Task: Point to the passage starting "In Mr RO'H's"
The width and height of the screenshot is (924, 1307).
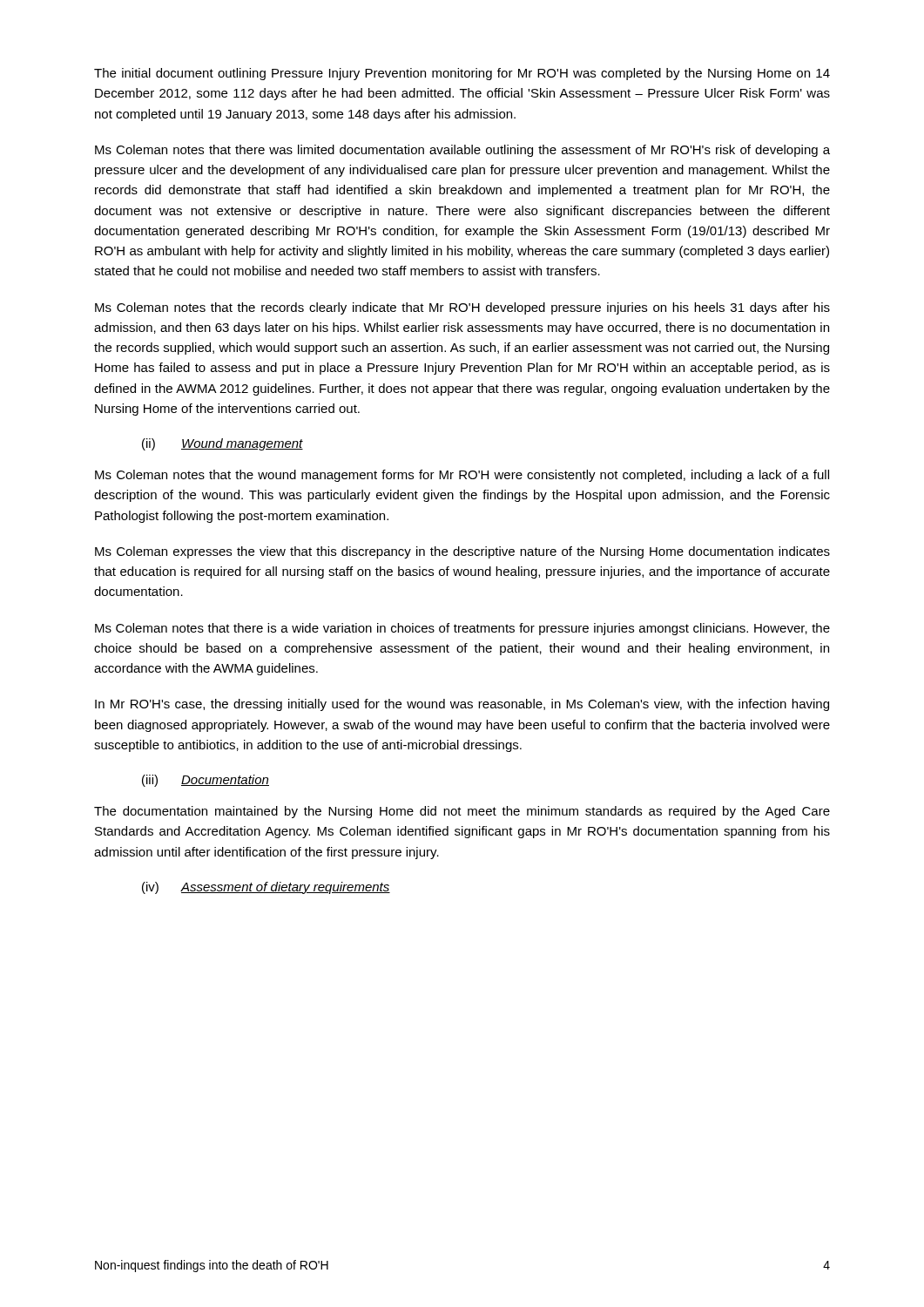Action: [462, 724]
